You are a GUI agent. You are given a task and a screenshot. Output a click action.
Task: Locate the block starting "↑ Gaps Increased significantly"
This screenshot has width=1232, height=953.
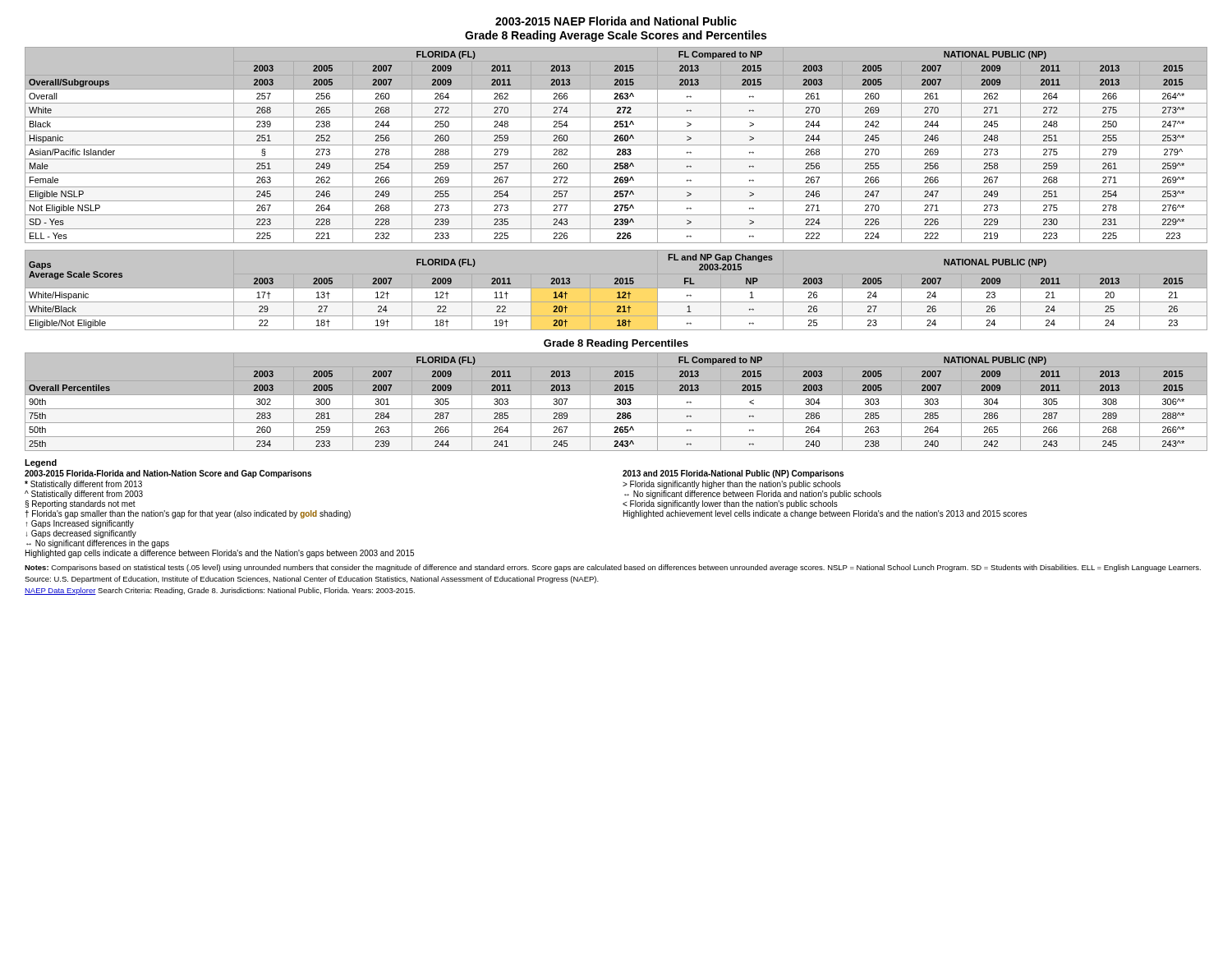point(79,524)
